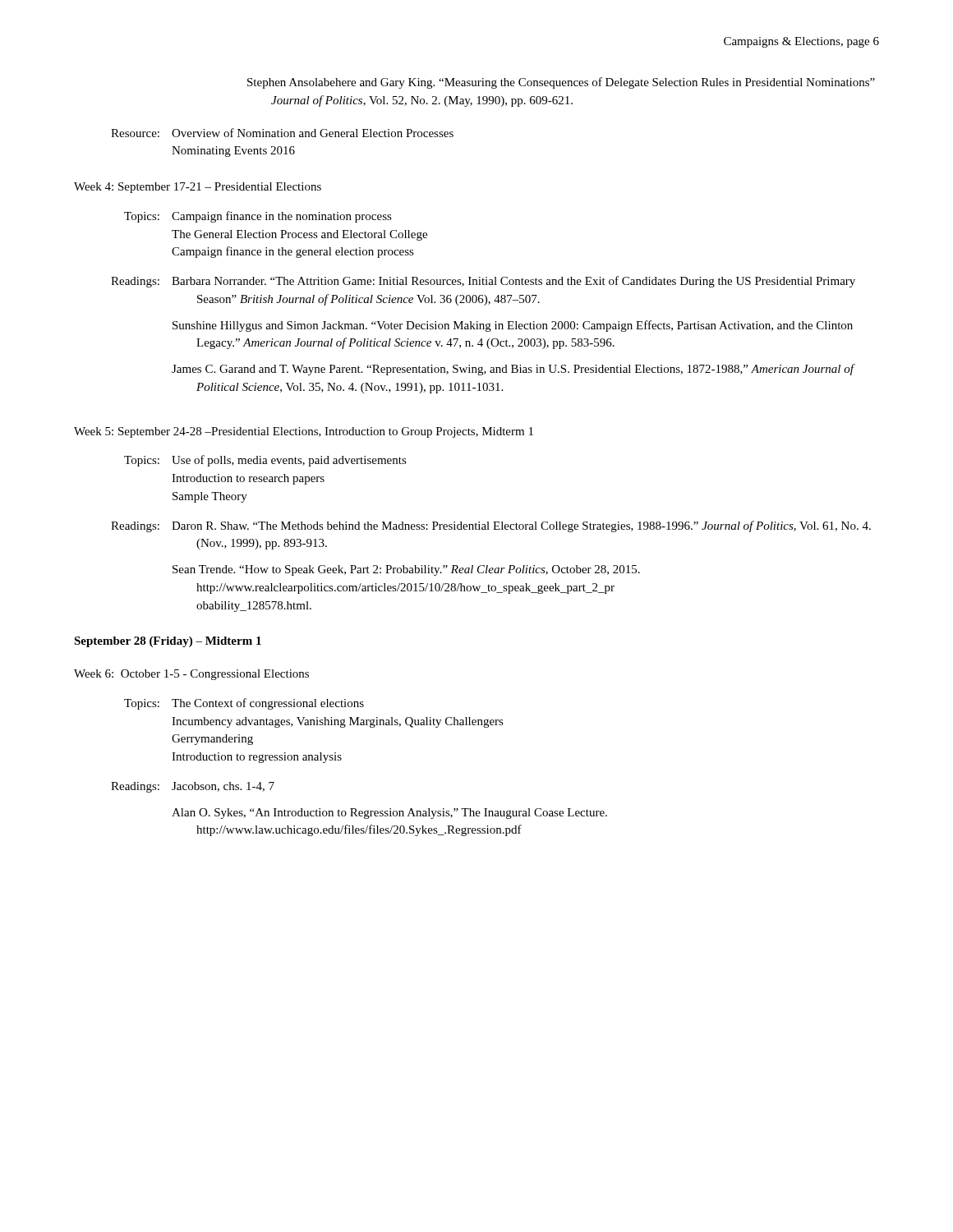Image resolution: width=953 pixels, height=1232 pixels.
Task: Select the list item that says "Readings: Daron R."
Action: pyautogui.click(x=476, y=566)
